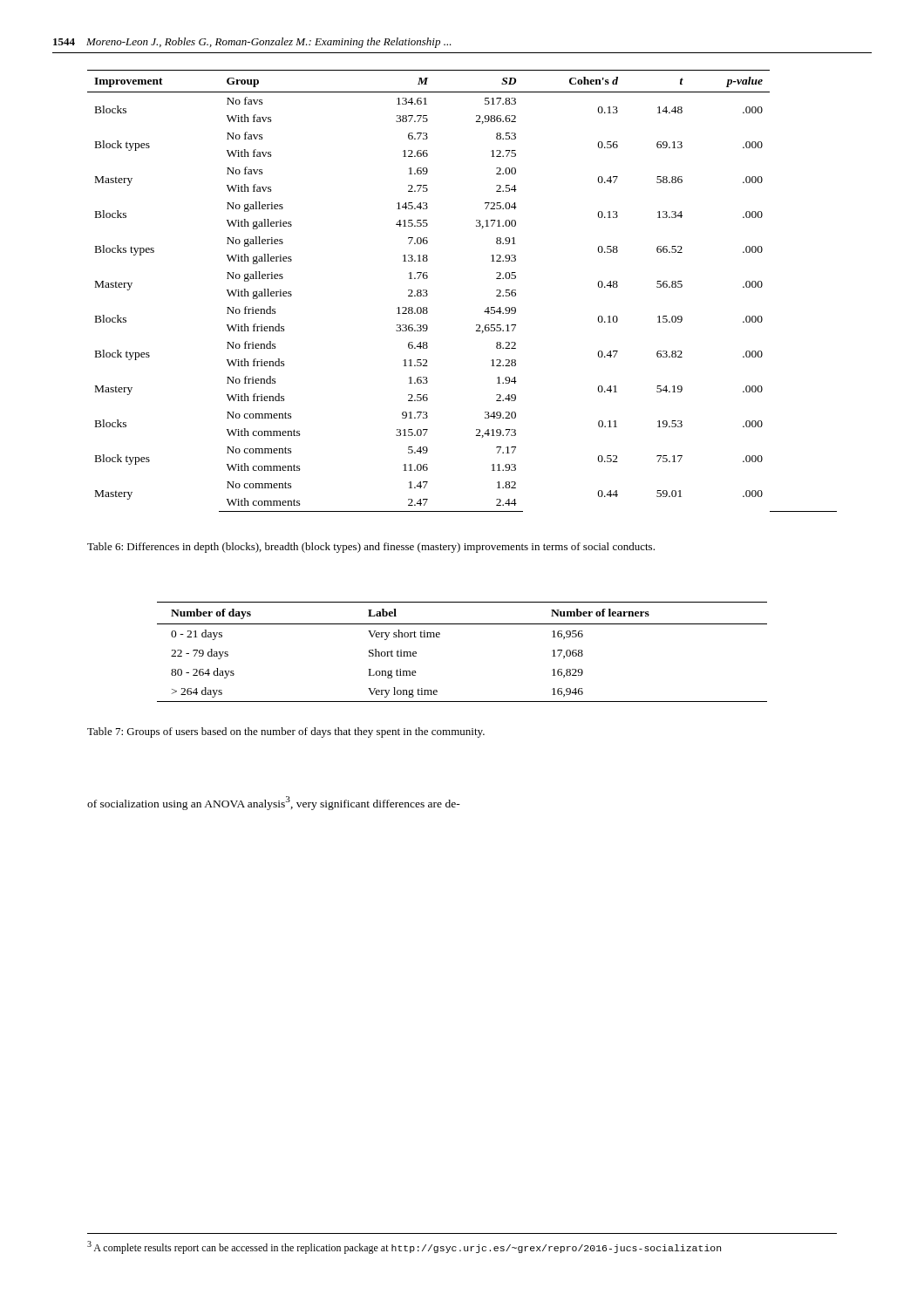Click the passage that begins "3 A complete results report can be"
This screenshot has width=924, height=1308.
pos(404,1246)
